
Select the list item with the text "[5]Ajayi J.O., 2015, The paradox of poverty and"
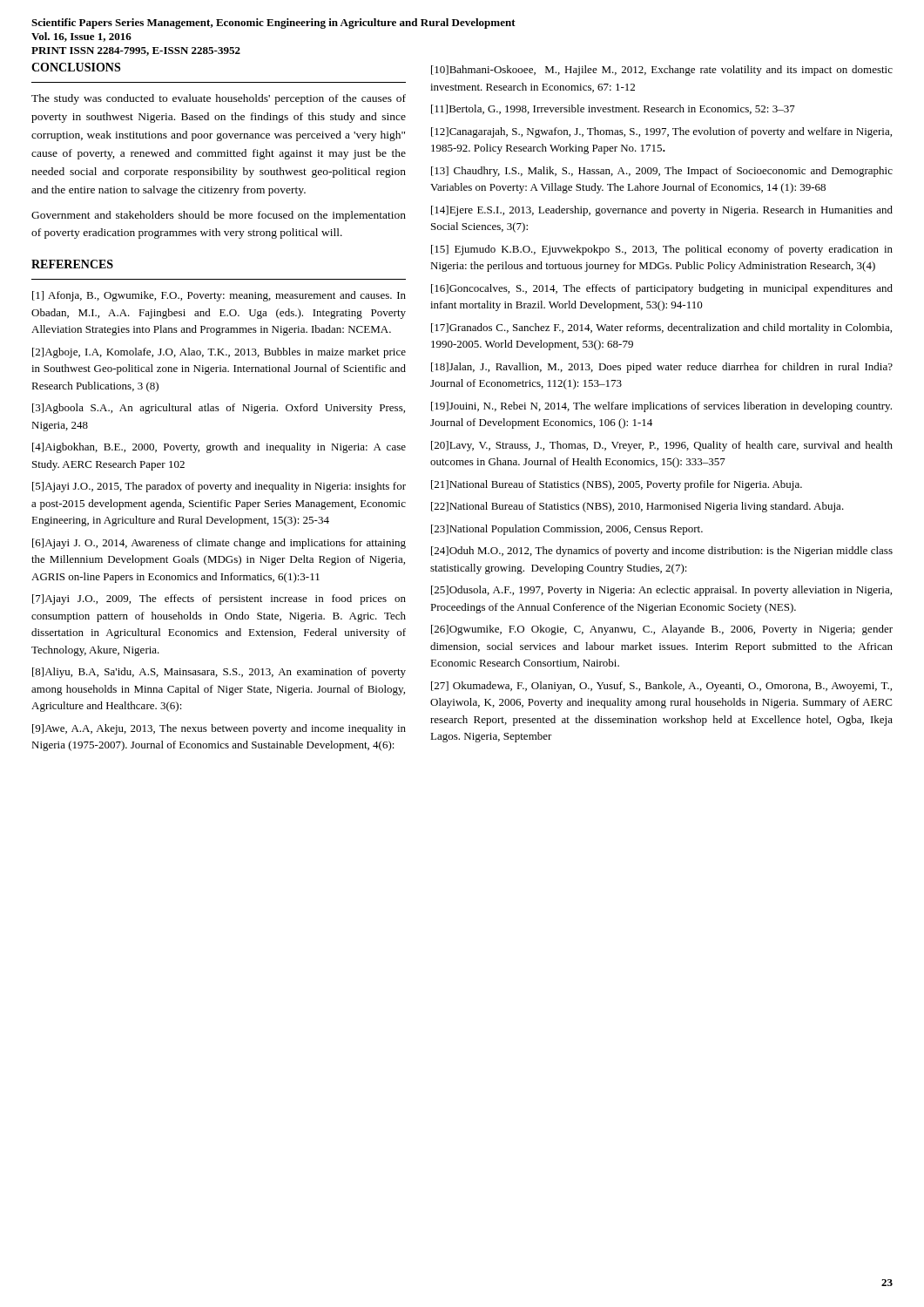219,503
